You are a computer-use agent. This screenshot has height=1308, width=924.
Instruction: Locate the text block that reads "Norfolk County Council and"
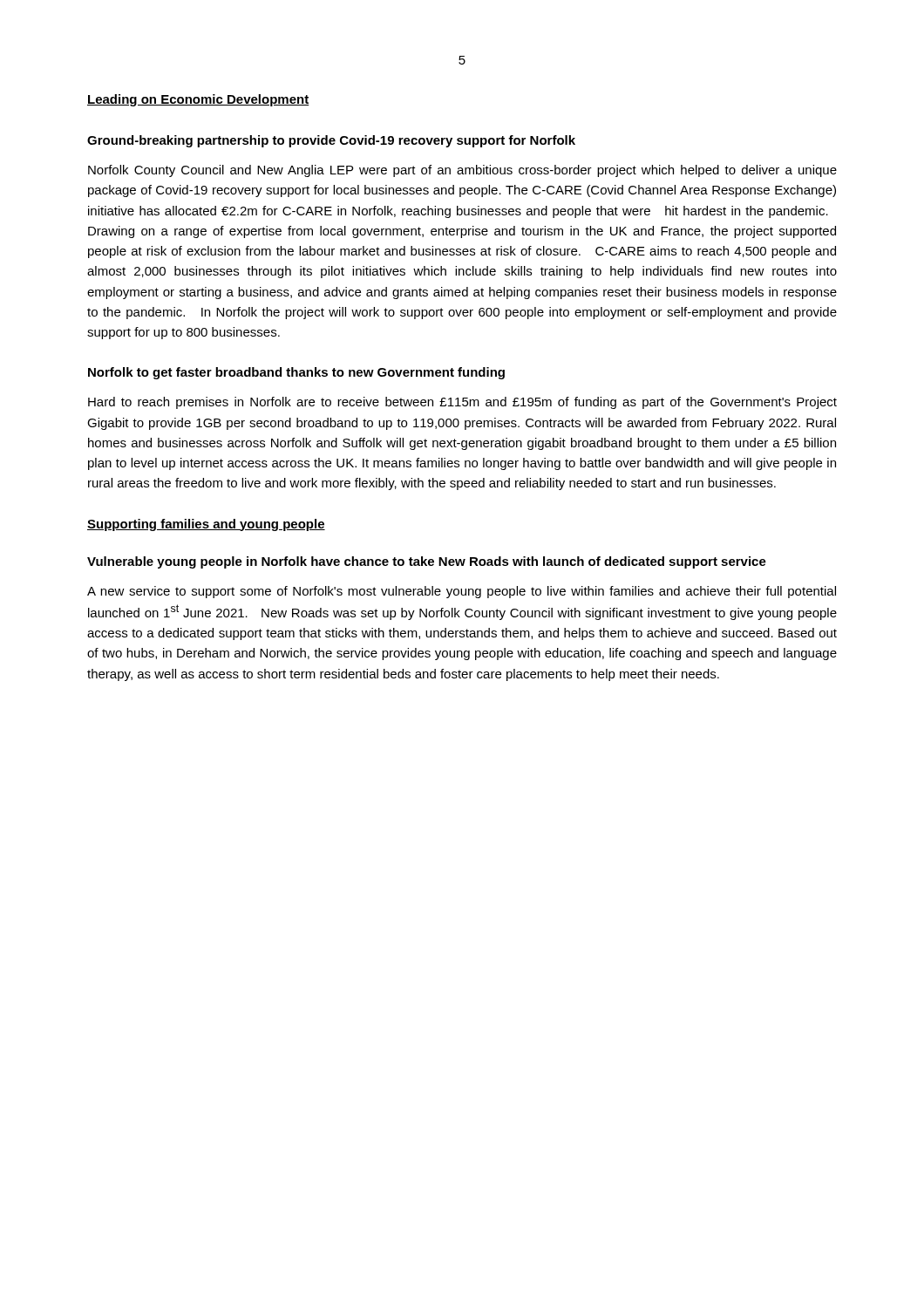coord(462,251)
